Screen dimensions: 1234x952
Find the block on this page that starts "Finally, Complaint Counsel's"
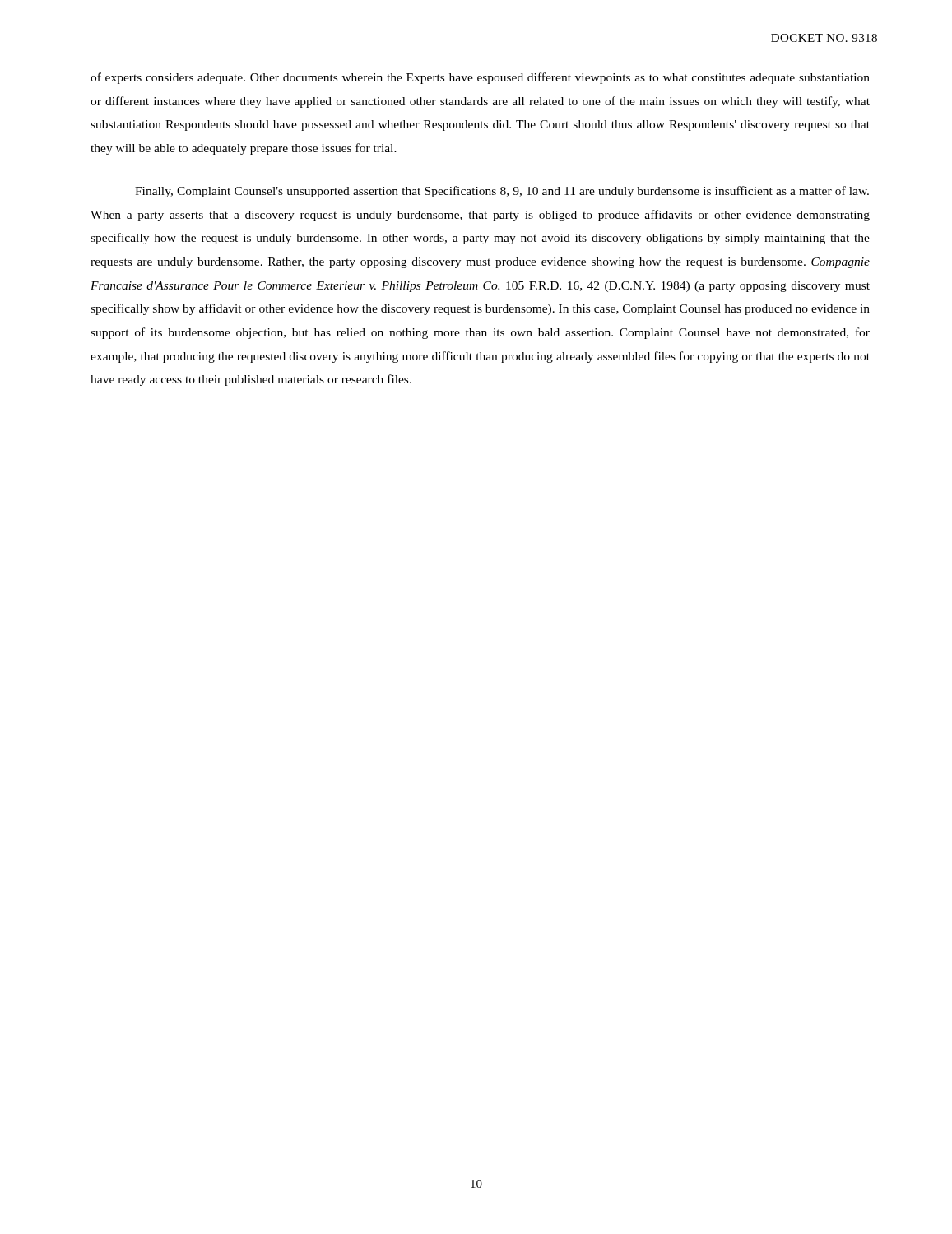coord(480,285)
